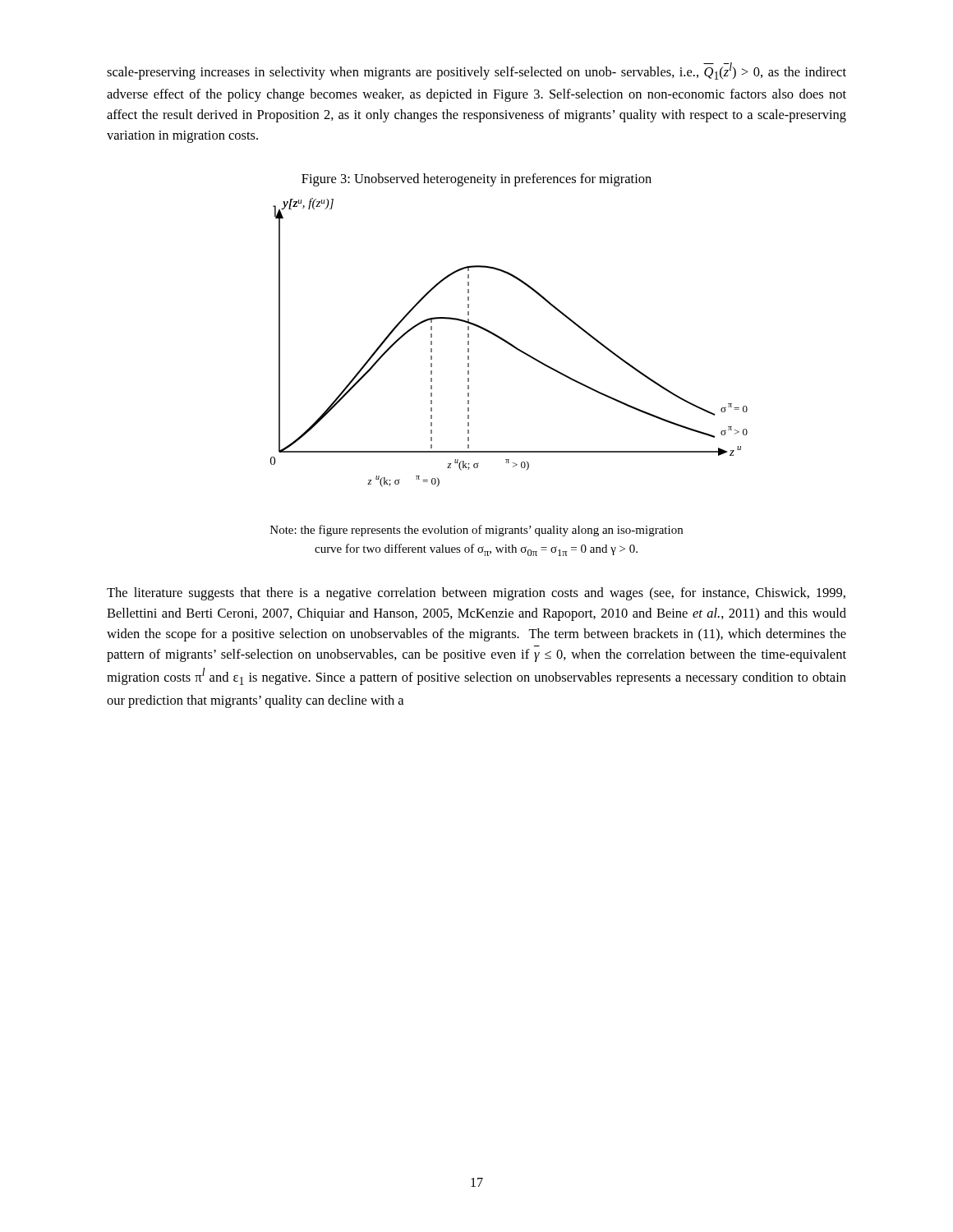Point to the text starting "Figure 3: Unobserved heterogeneity"
953x1232 pixels.
pos(476,178)
